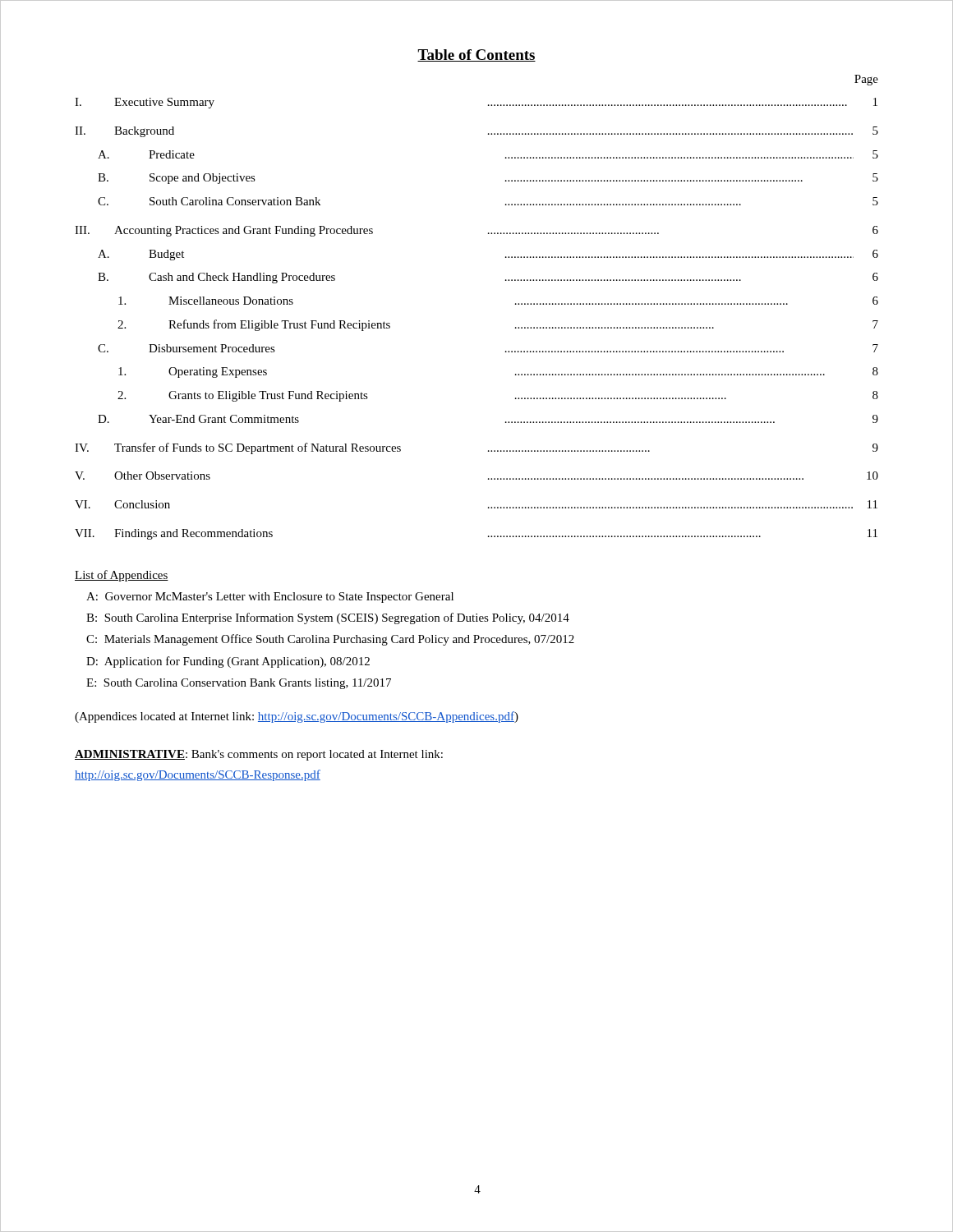Click on the list item with the text "2. Grants to Eligible Trust Fund Recipients"
Viewport: 953px width, 1232px height.
[267, 396]
